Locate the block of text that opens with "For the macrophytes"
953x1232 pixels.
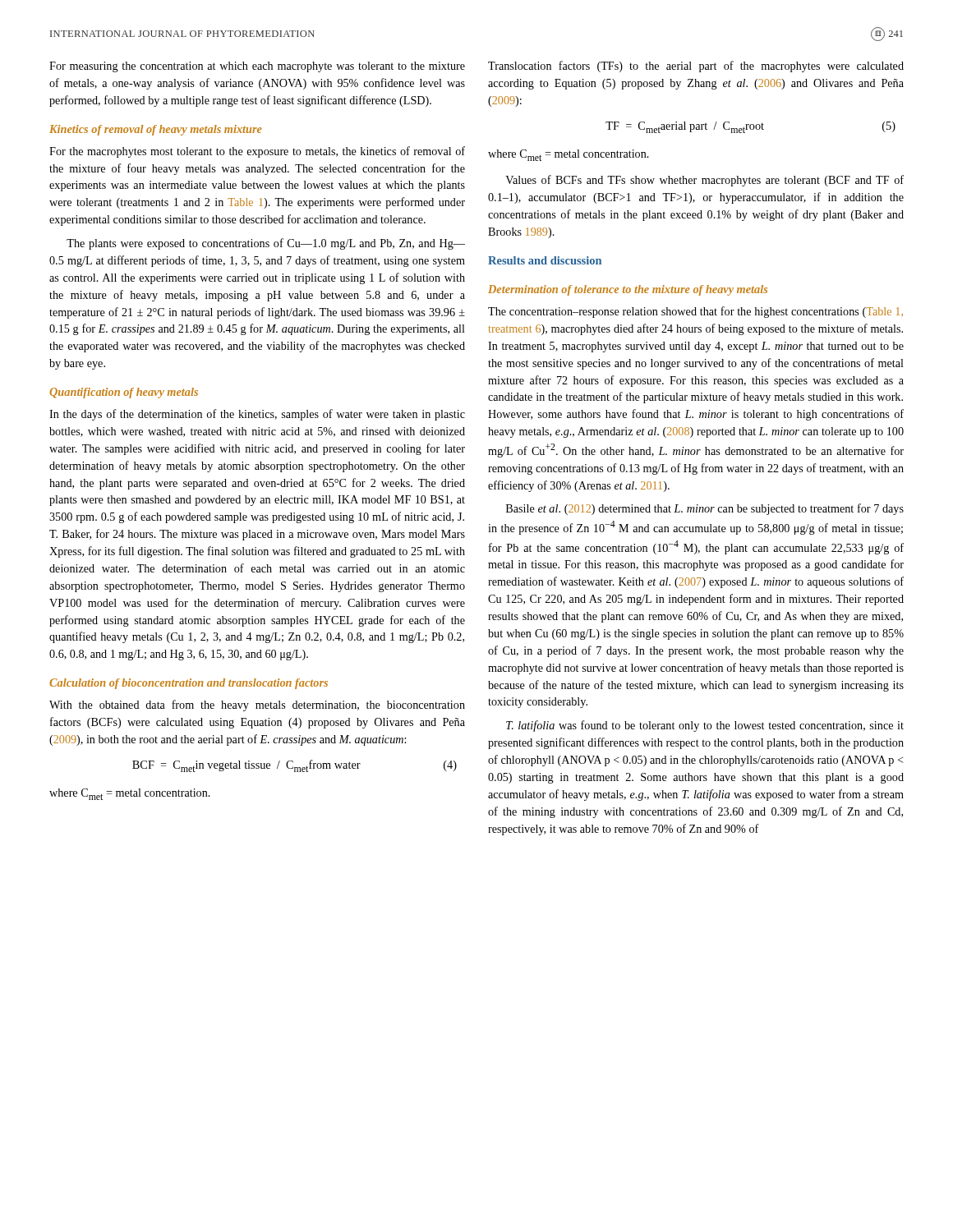point(257,257)
